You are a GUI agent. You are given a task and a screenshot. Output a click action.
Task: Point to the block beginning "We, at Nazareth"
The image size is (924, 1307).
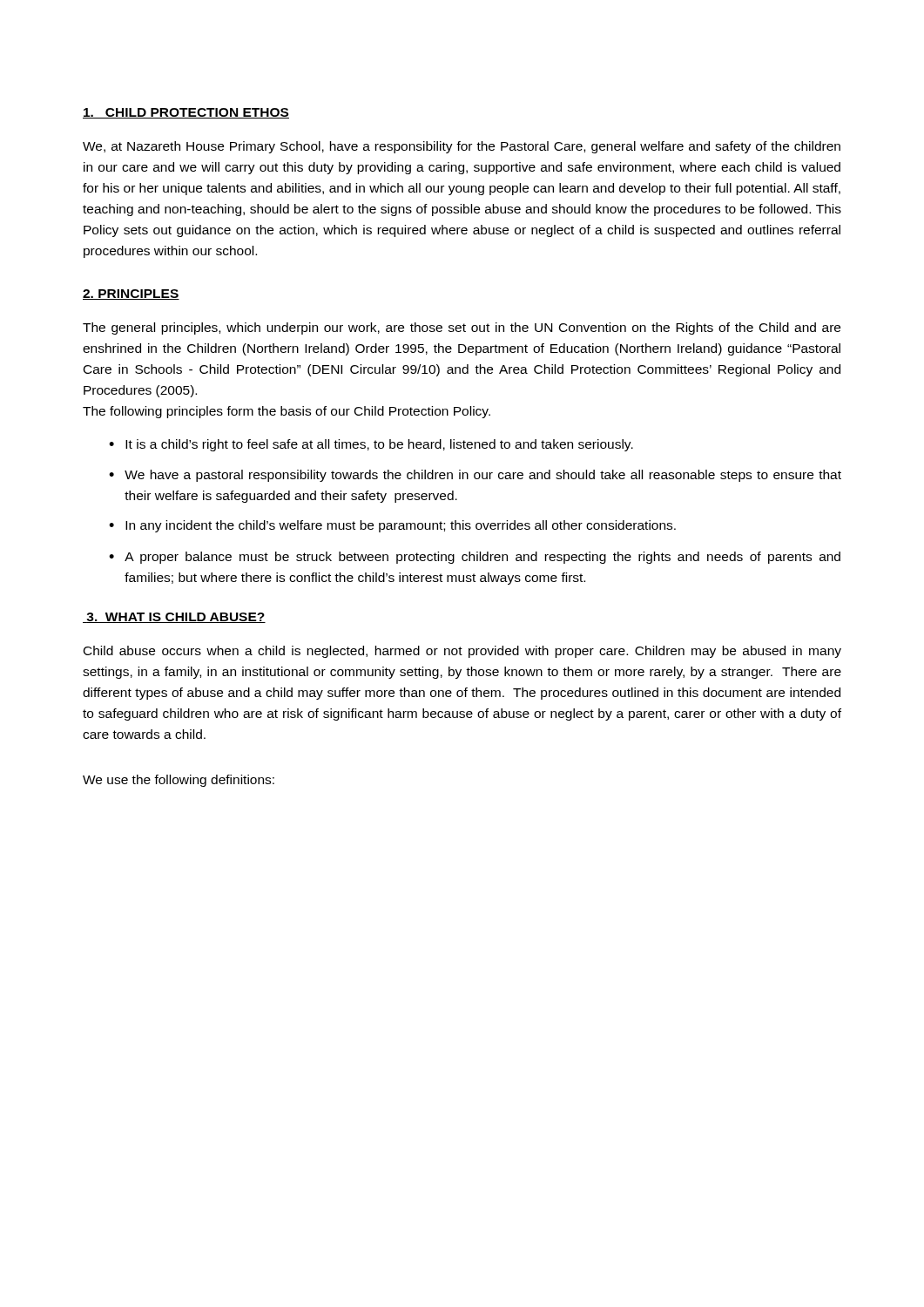coord(462,198)
